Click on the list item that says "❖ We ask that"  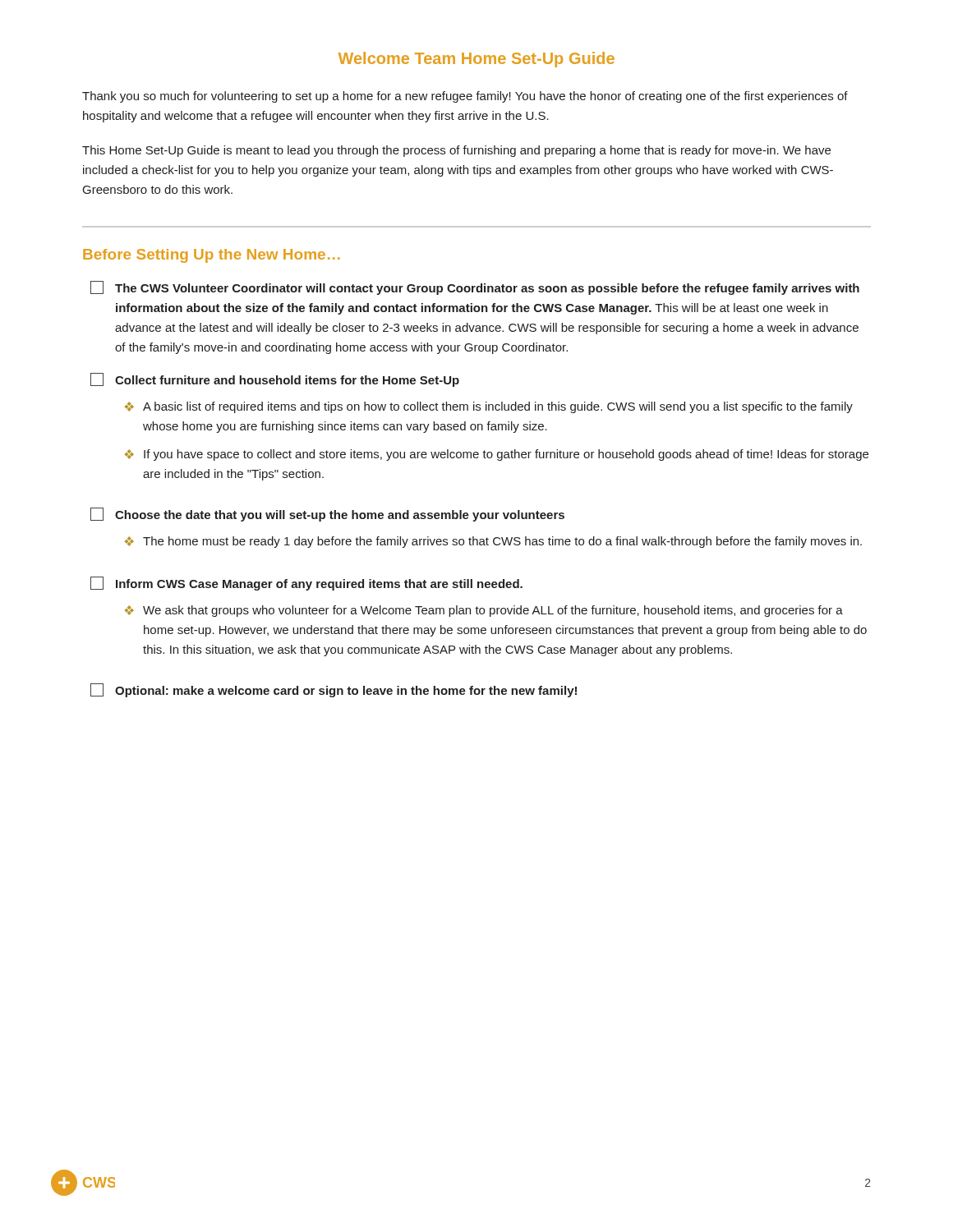pos(497,630)
